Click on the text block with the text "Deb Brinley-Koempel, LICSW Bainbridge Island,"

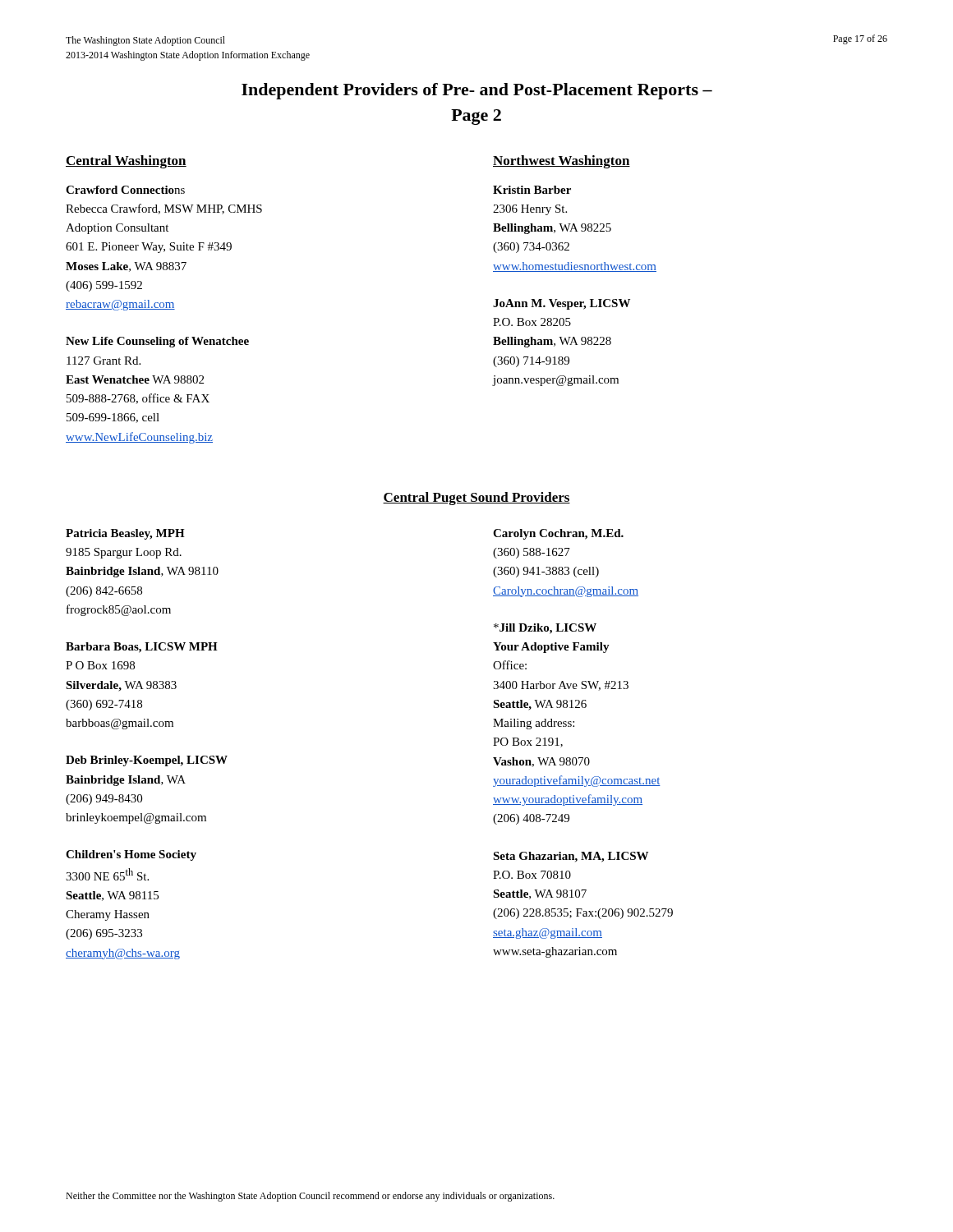[147, 761]
